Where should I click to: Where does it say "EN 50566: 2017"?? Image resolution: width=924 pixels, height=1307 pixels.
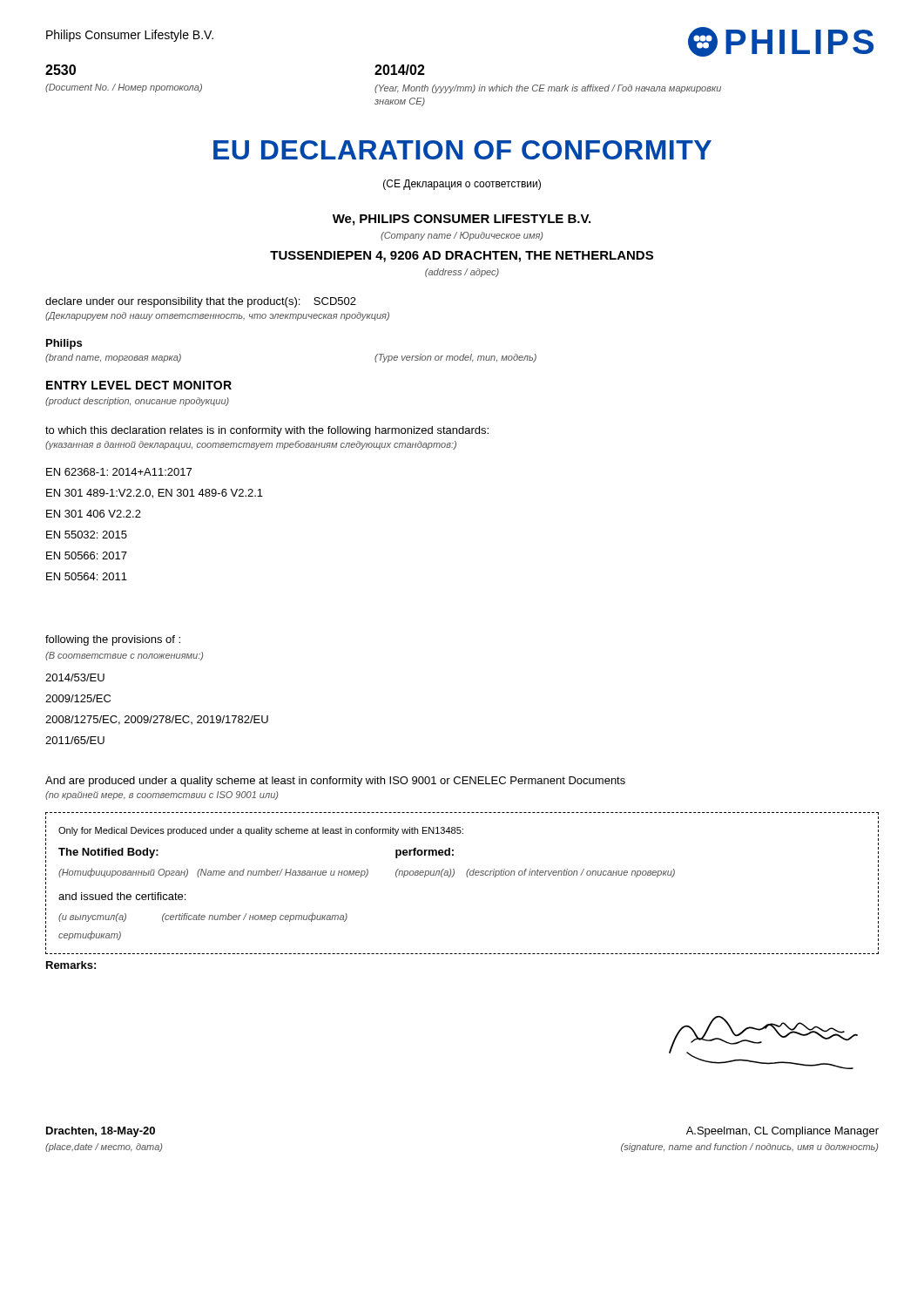click(86, 555)
